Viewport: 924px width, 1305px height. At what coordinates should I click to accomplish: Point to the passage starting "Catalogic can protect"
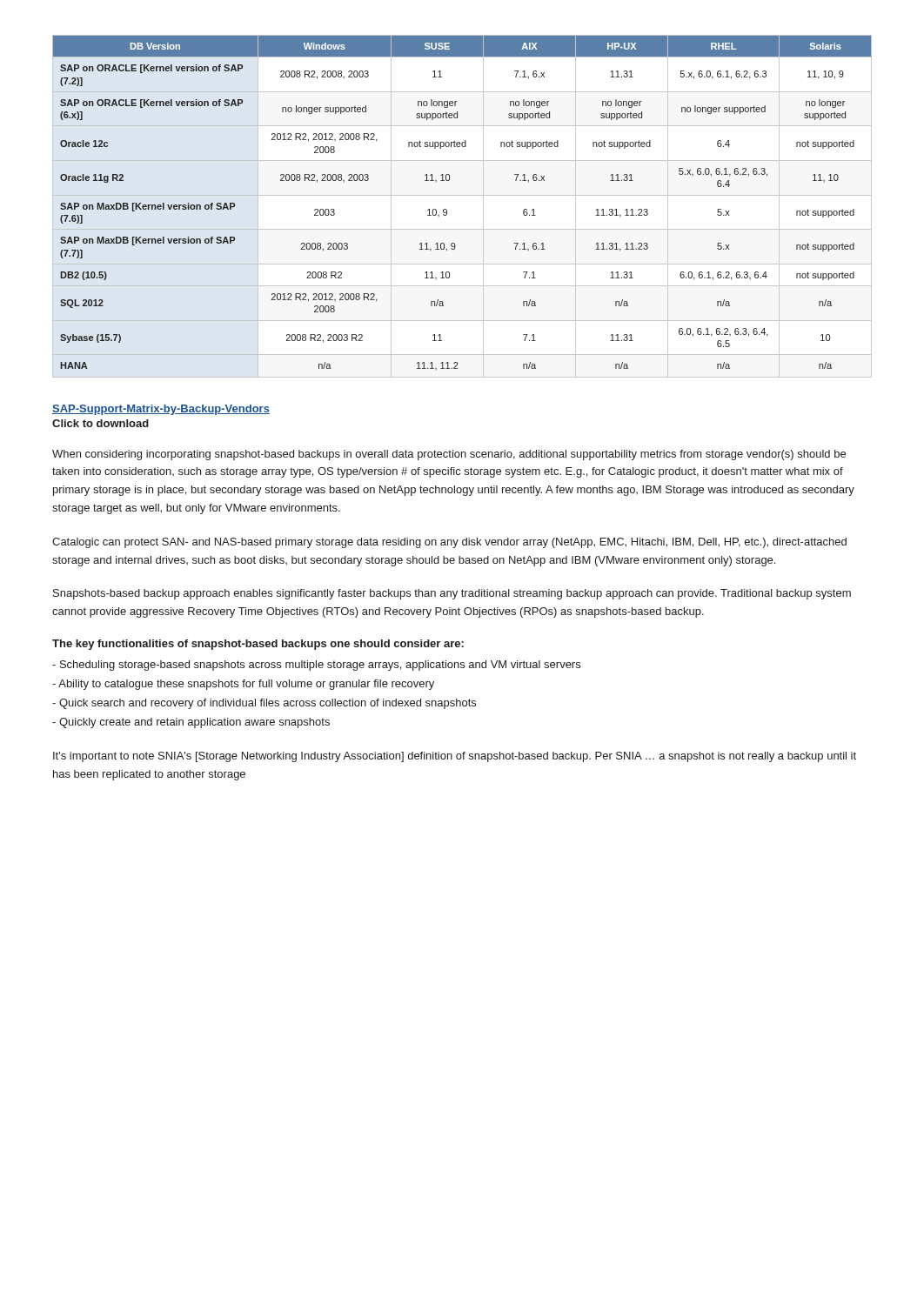pos(450,551)
